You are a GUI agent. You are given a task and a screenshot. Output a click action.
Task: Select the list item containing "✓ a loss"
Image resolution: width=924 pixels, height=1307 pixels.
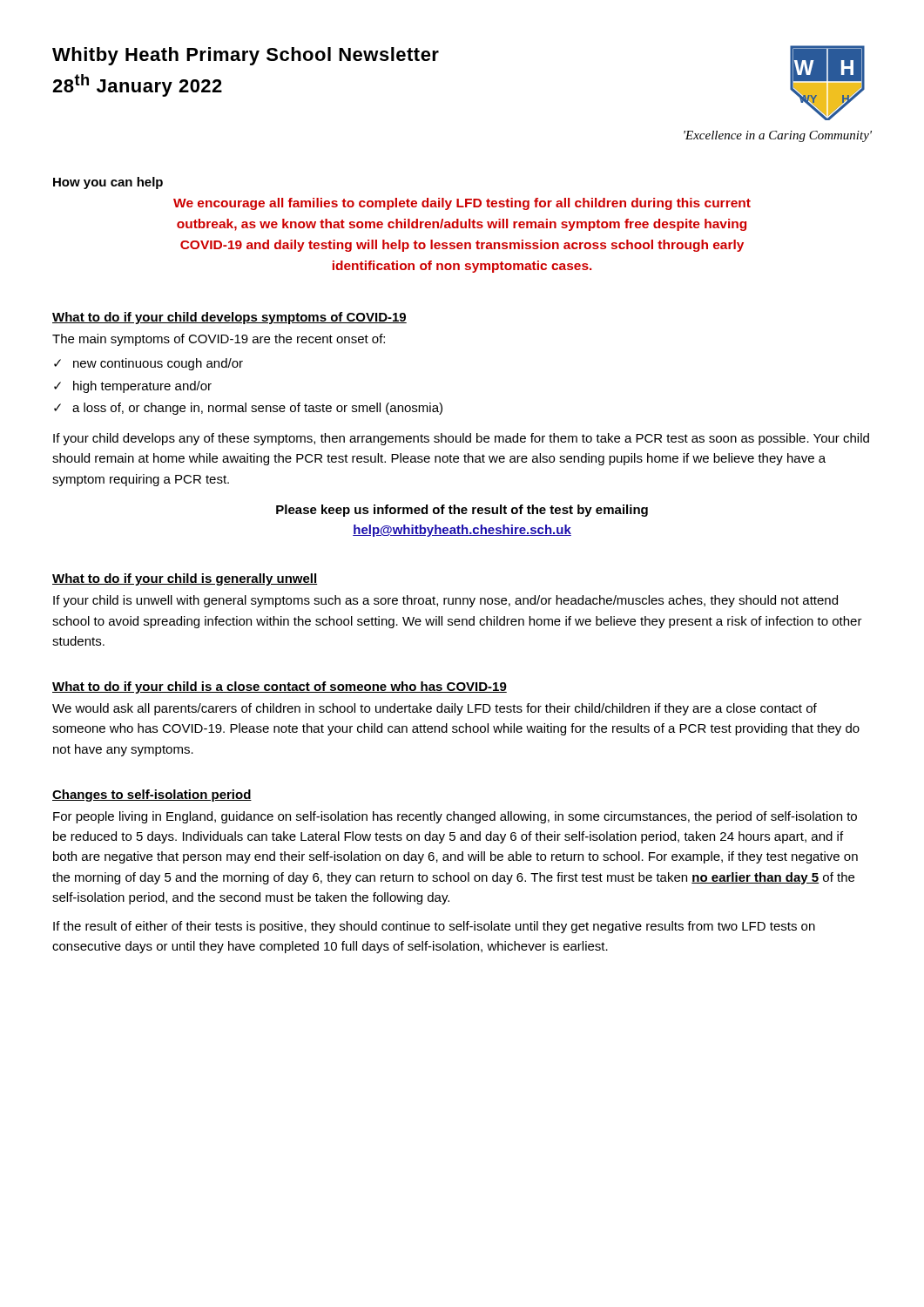[248, 407]
